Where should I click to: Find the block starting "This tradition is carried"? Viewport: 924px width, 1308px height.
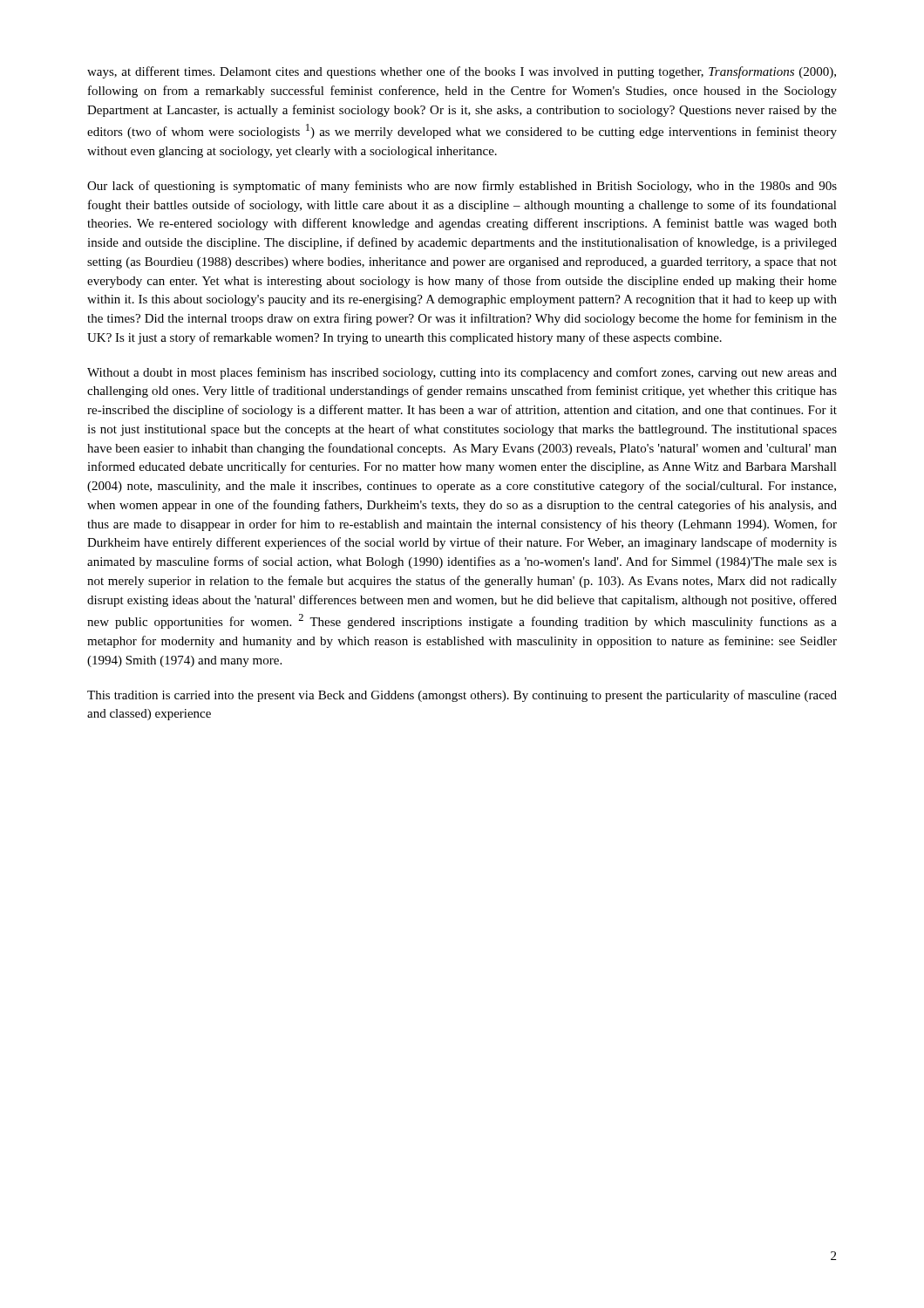462,704
